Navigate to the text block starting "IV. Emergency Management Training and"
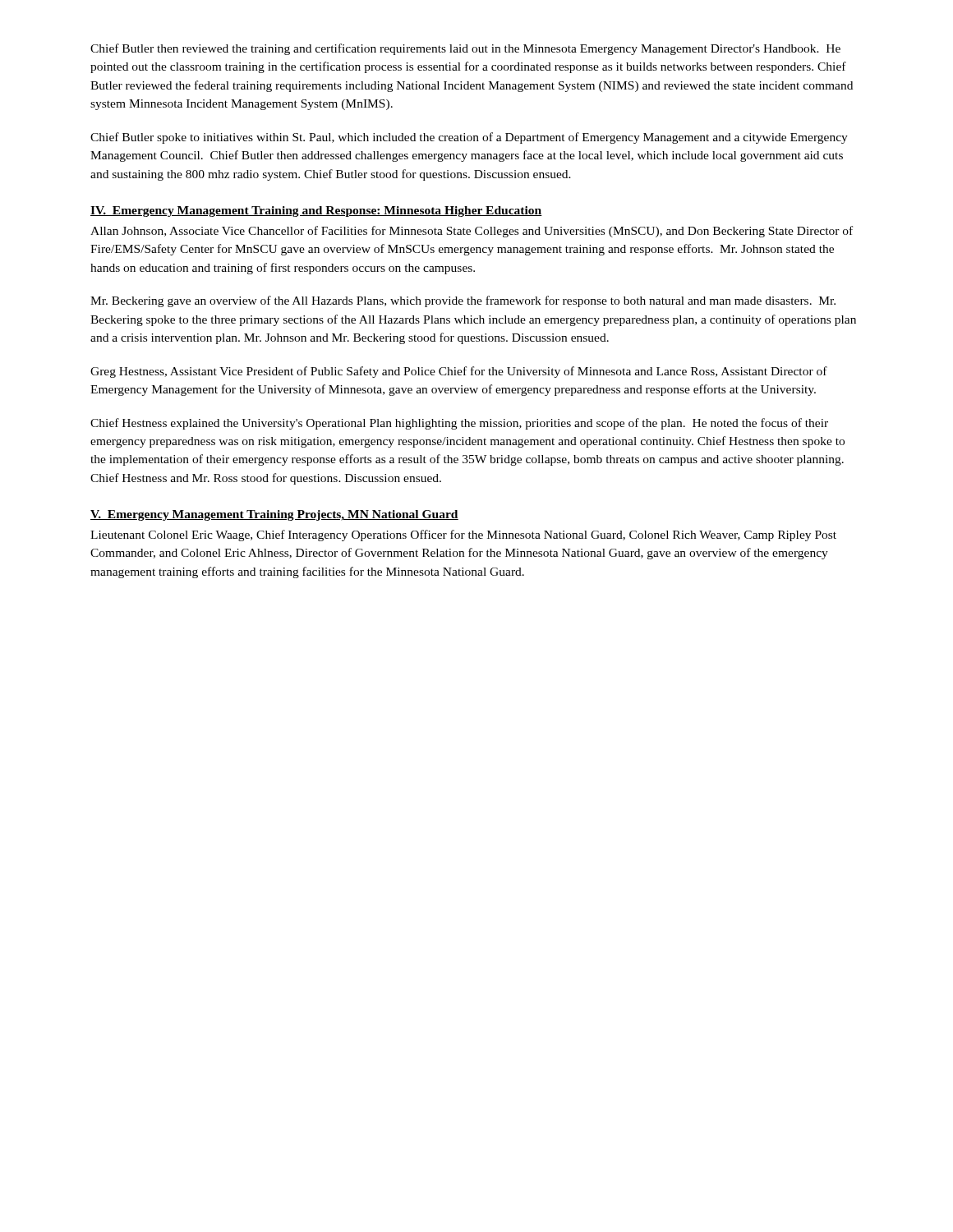Screen dimensions: 1232x953 (x=476, y=238)
